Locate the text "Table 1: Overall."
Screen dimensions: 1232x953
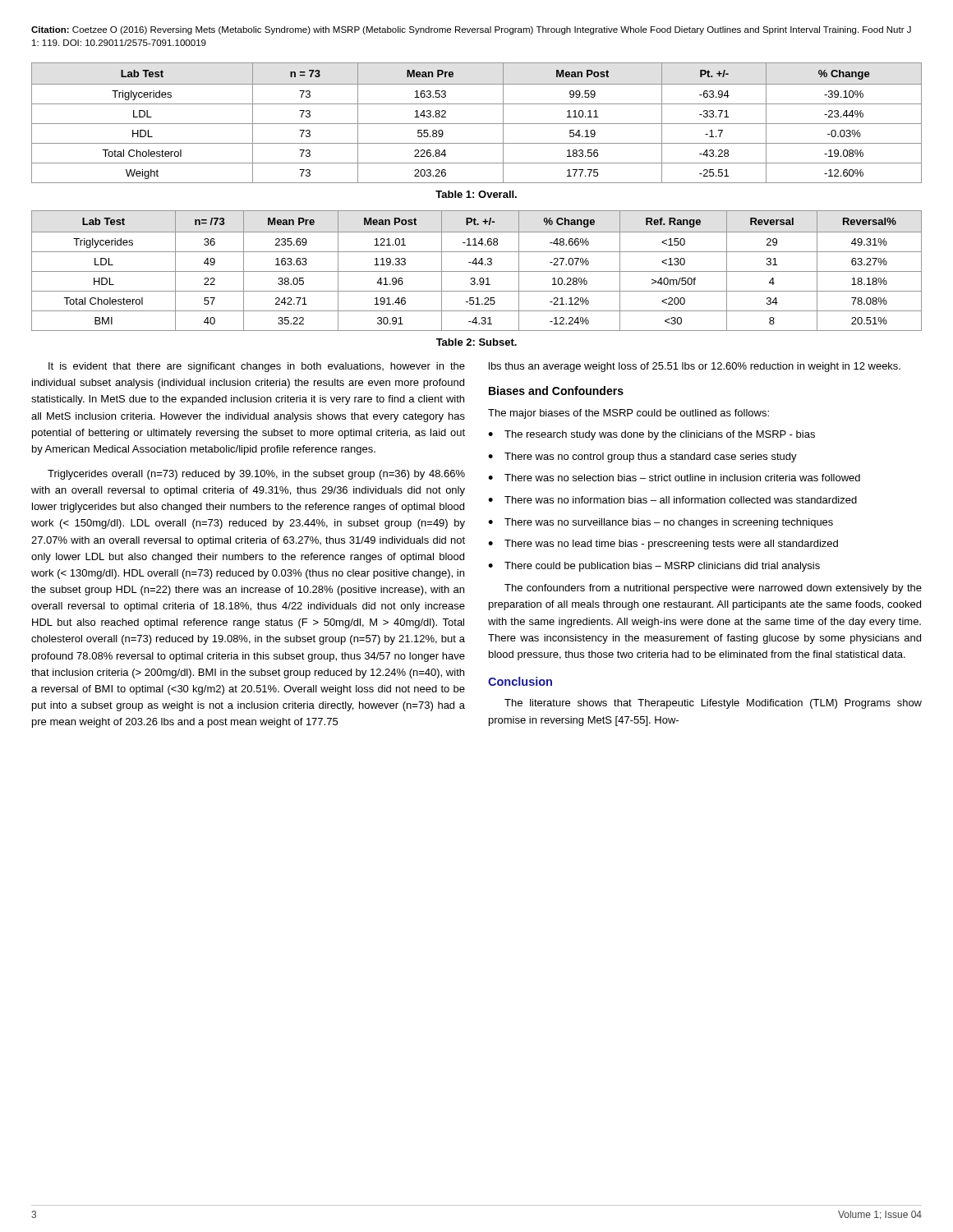click(476, 194)
